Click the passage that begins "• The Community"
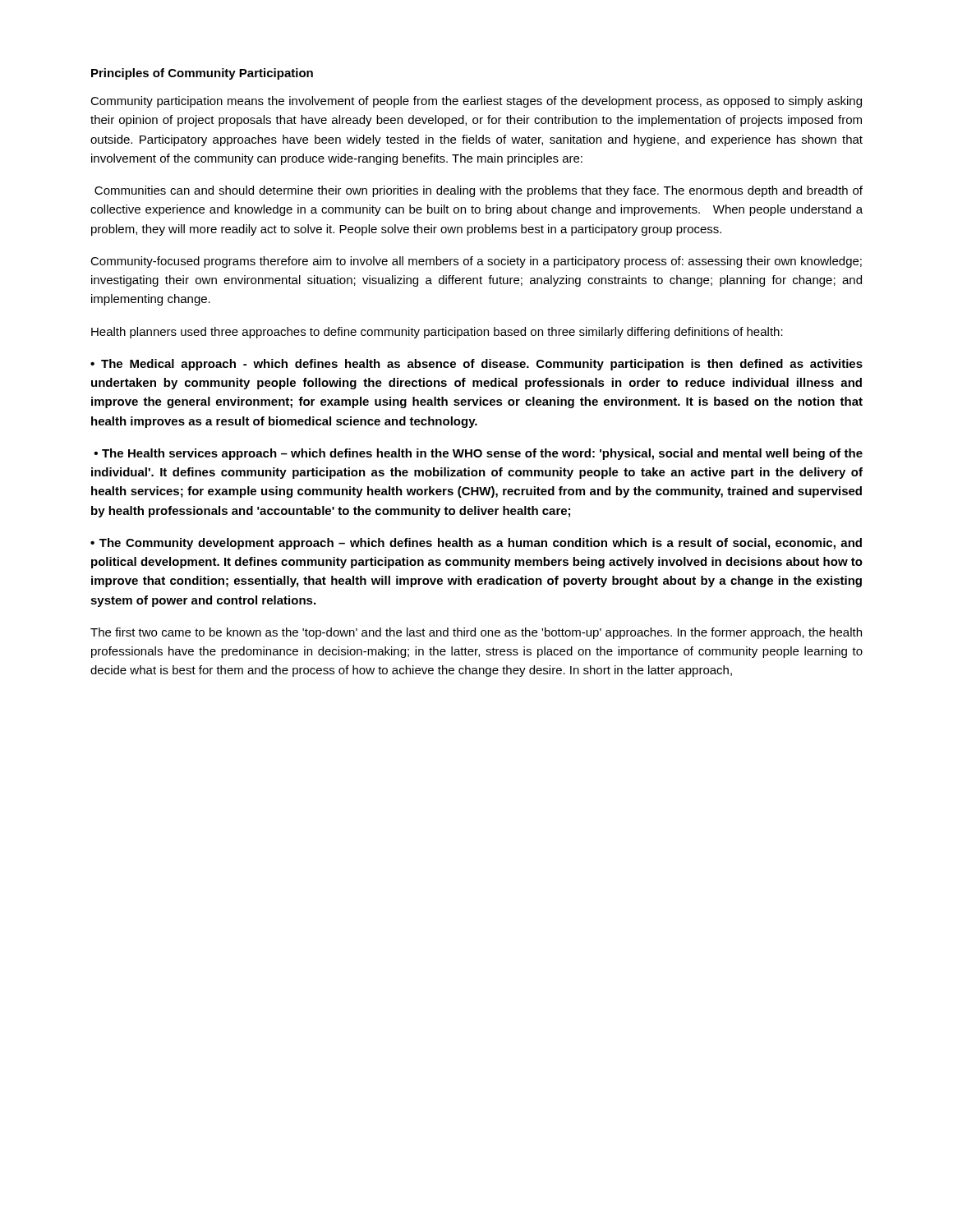 [476, 571]
